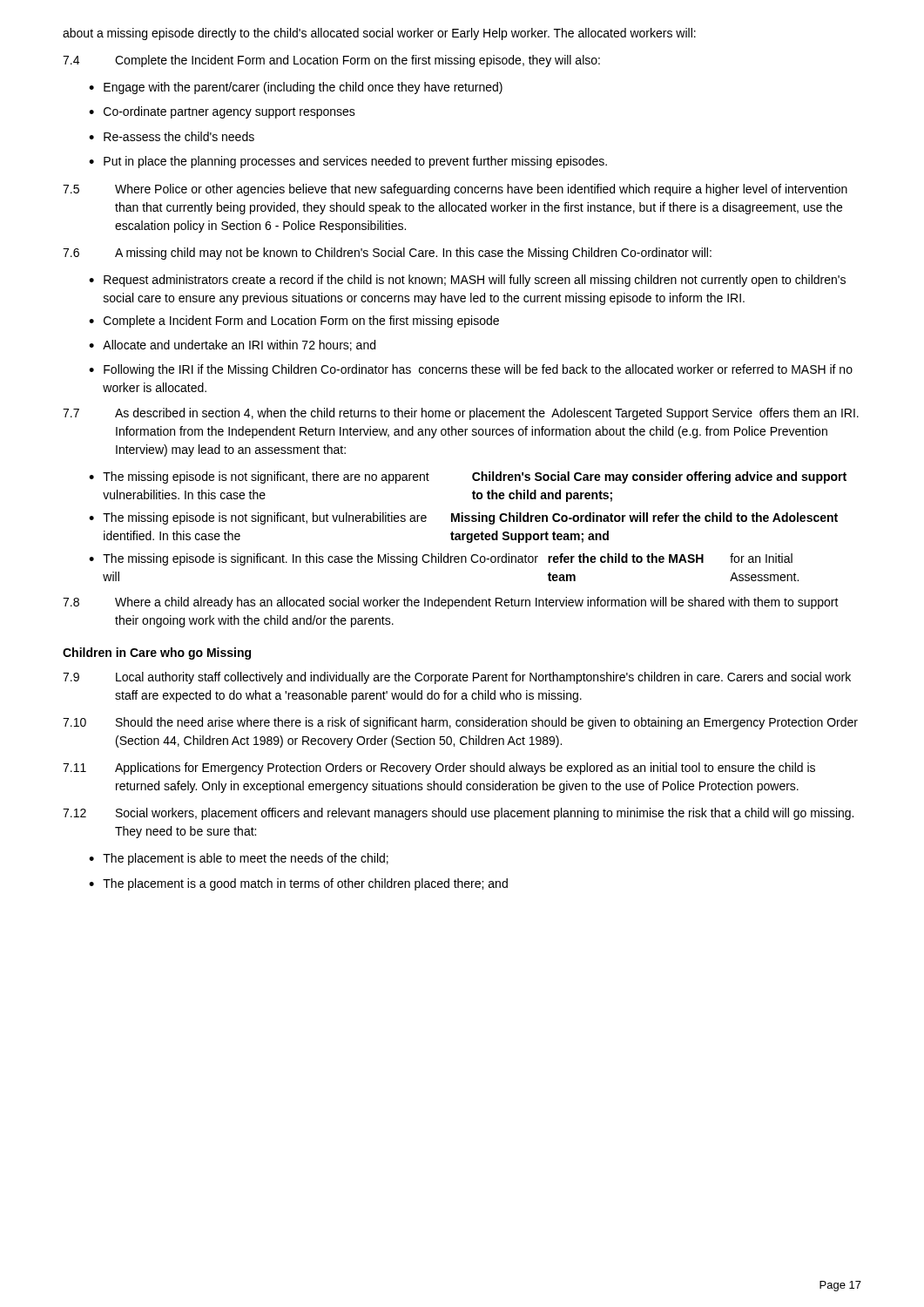Image resolution: width=924 pixels, height=1307 pixels.
Task: Select the passage starting "11 Applications for Emergency"
Action: [x=462, y=778]
